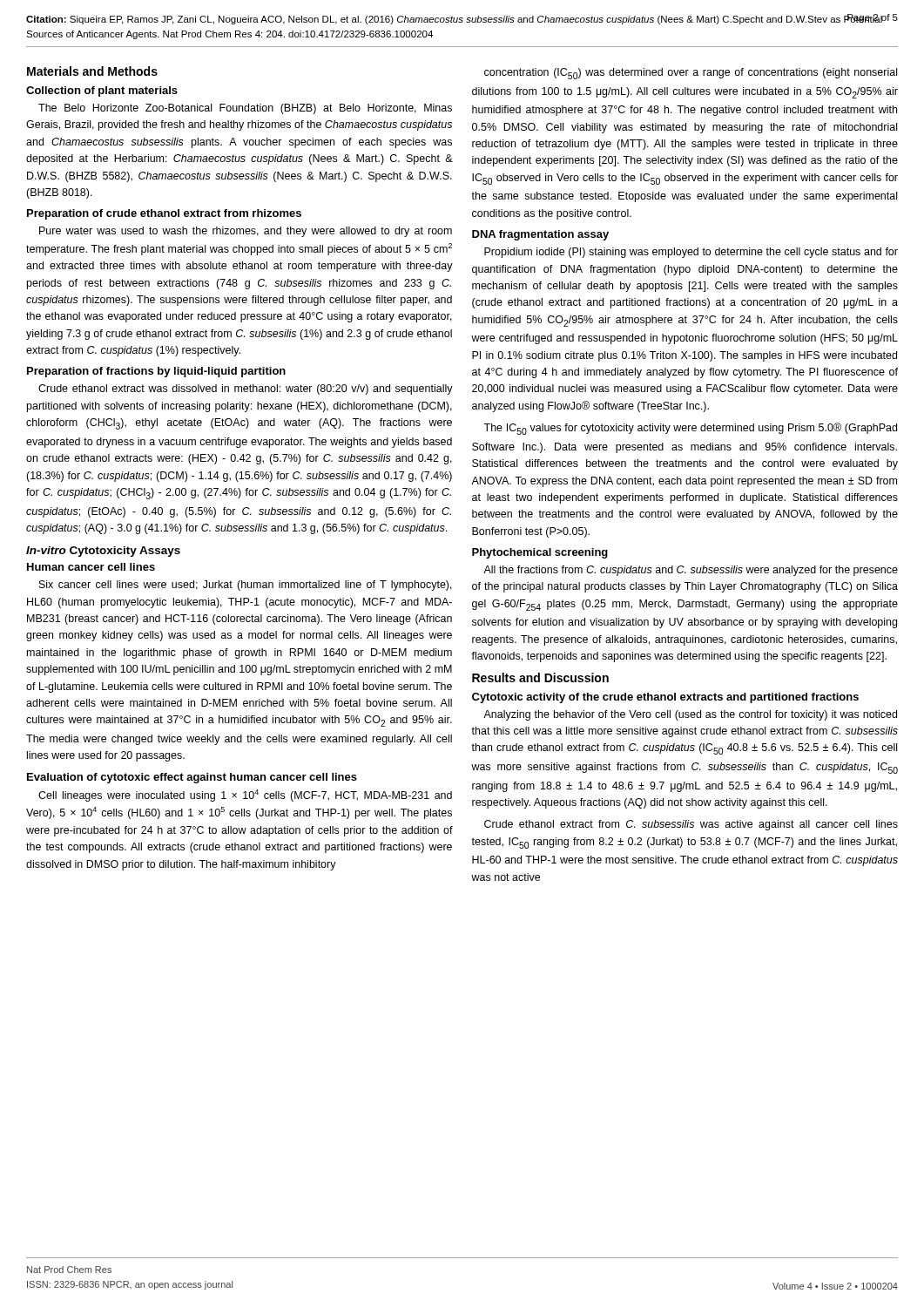This screenshot has width=924, height=1307.
Task: Select the passage starting "Preparation of fractions by liquid-liquid partition"
Action: tap(156, 371)
